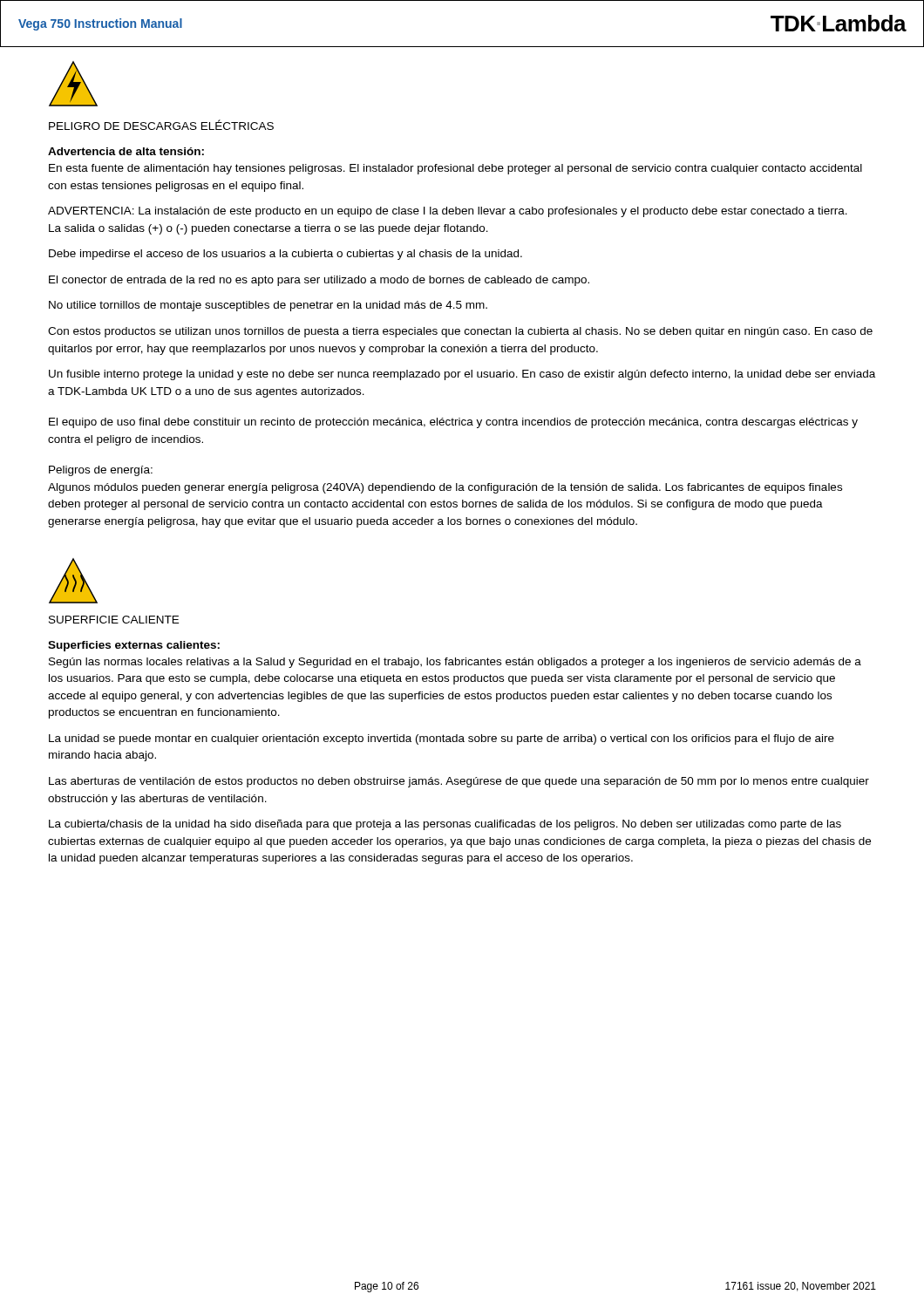Navigate to the text block starting "PELIGRO DE DESCARGAS ELÉCTRICAS"

point(161,126)
